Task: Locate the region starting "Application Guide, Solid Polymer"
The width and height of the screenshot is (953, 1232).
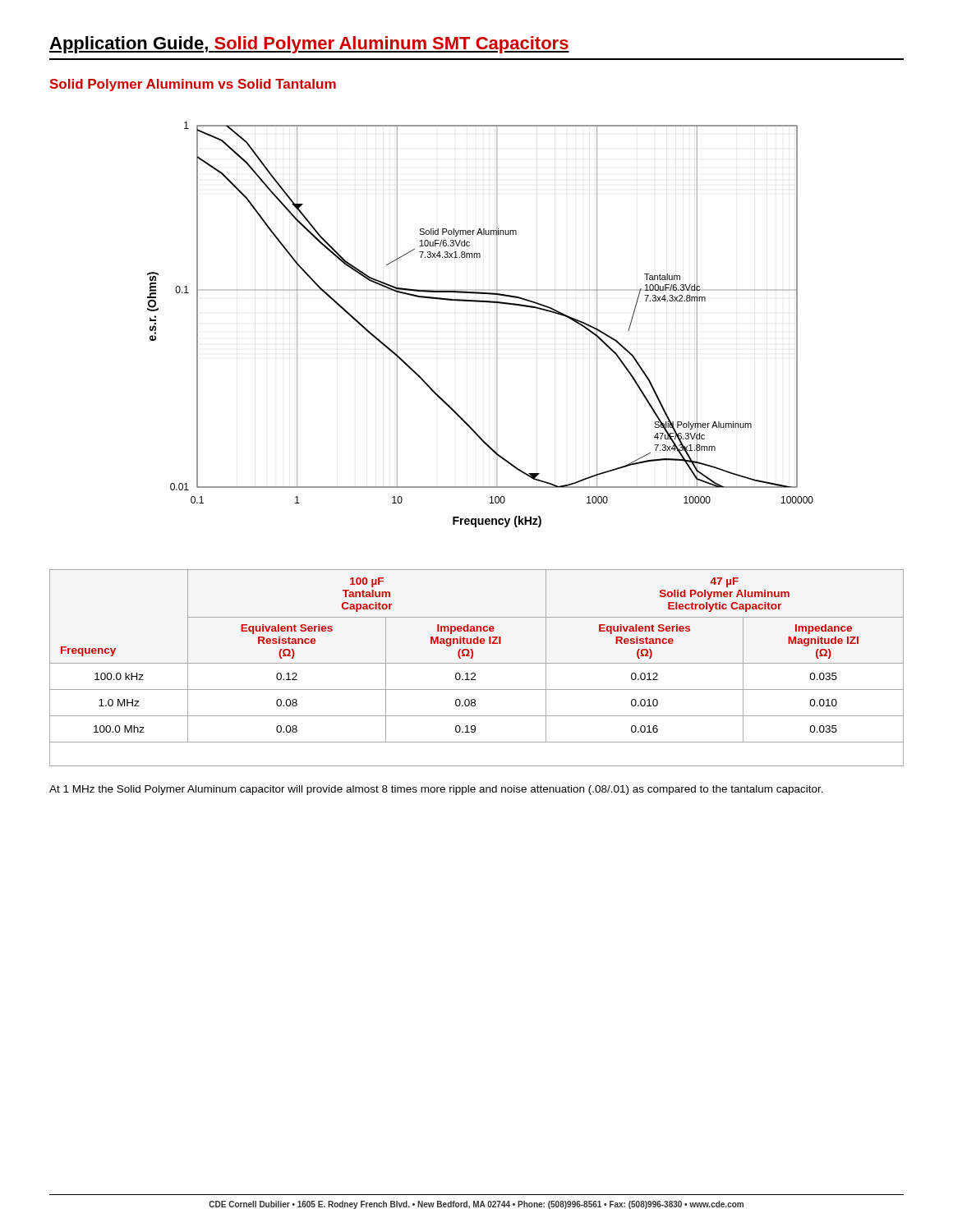Action: point(309,43)
